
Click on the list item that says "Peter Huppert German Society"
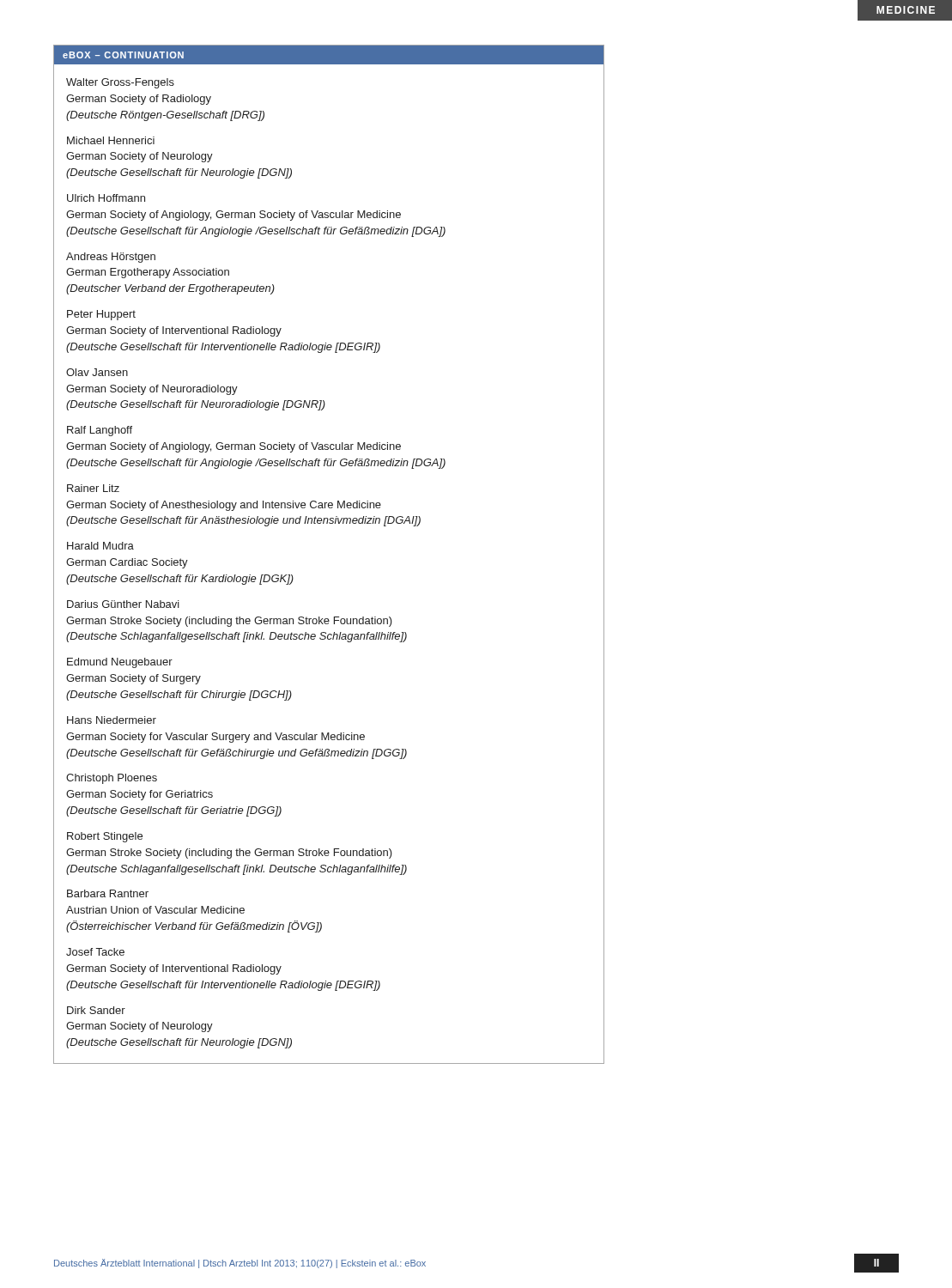[101, 315]
